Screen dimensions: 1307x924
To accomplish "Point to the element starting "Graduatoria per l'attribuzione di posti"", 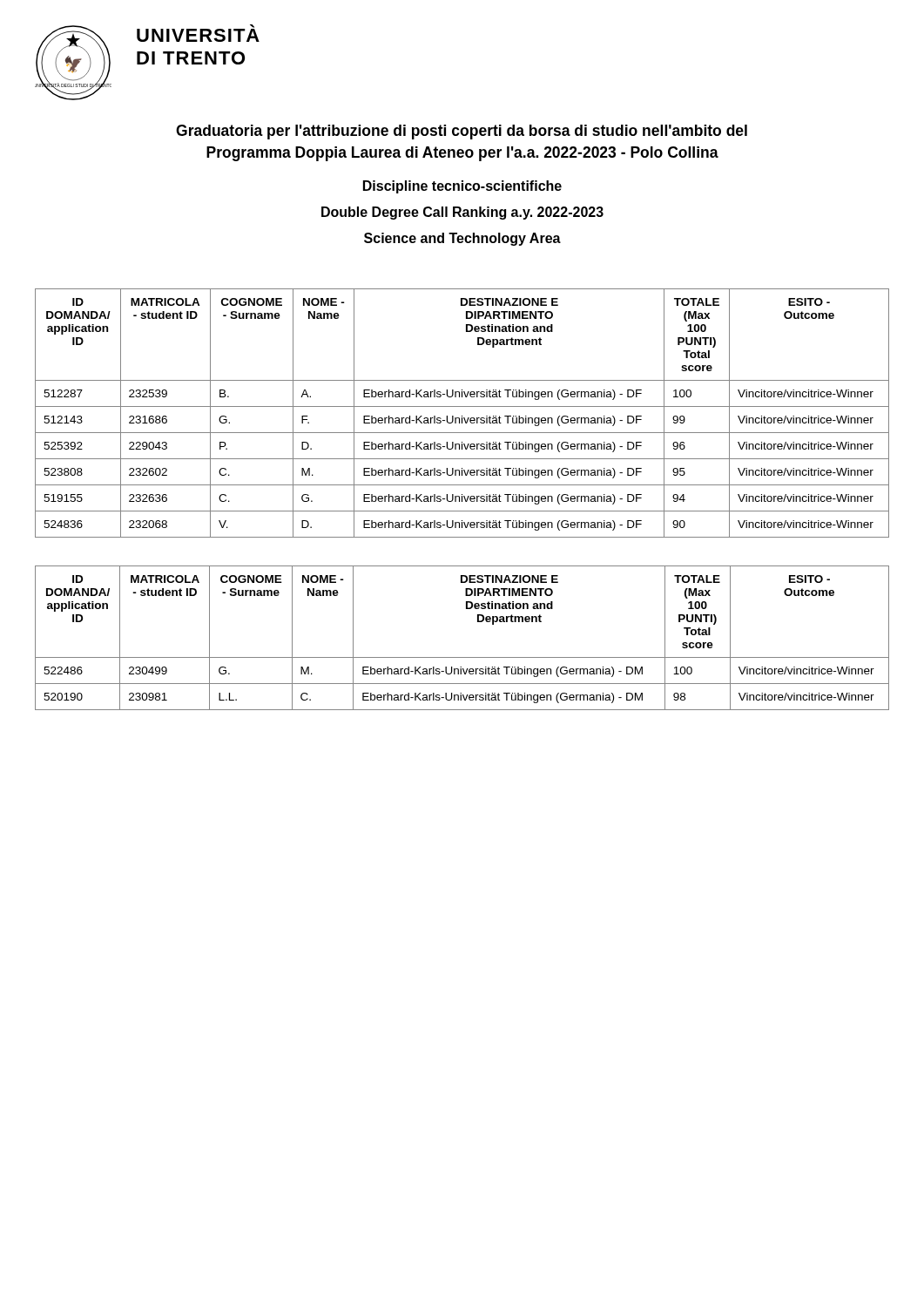I will [x=462, y=142].
